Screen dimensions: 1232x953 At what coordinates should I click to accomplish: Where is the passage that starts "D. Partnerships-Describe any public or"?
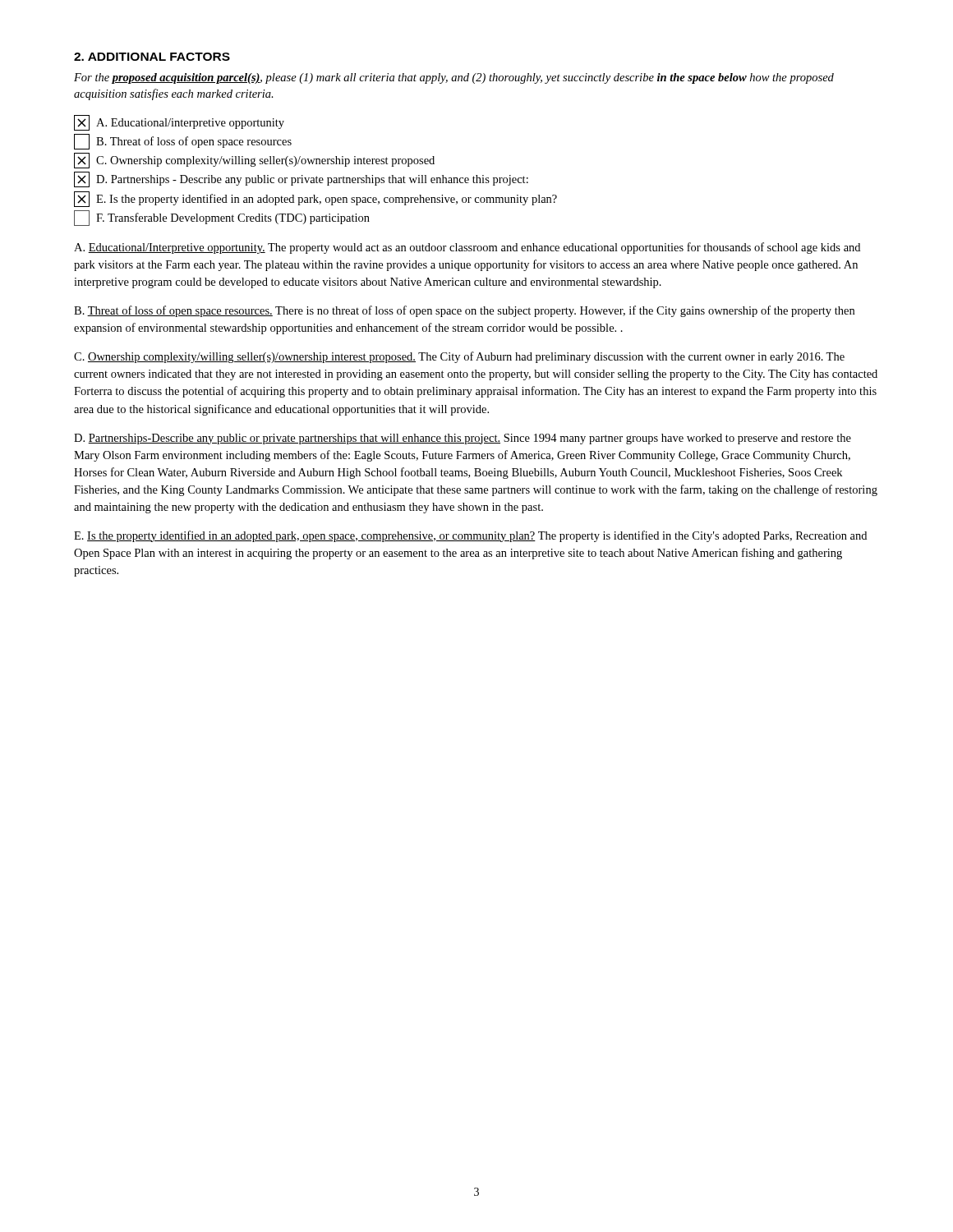point(476,472)
